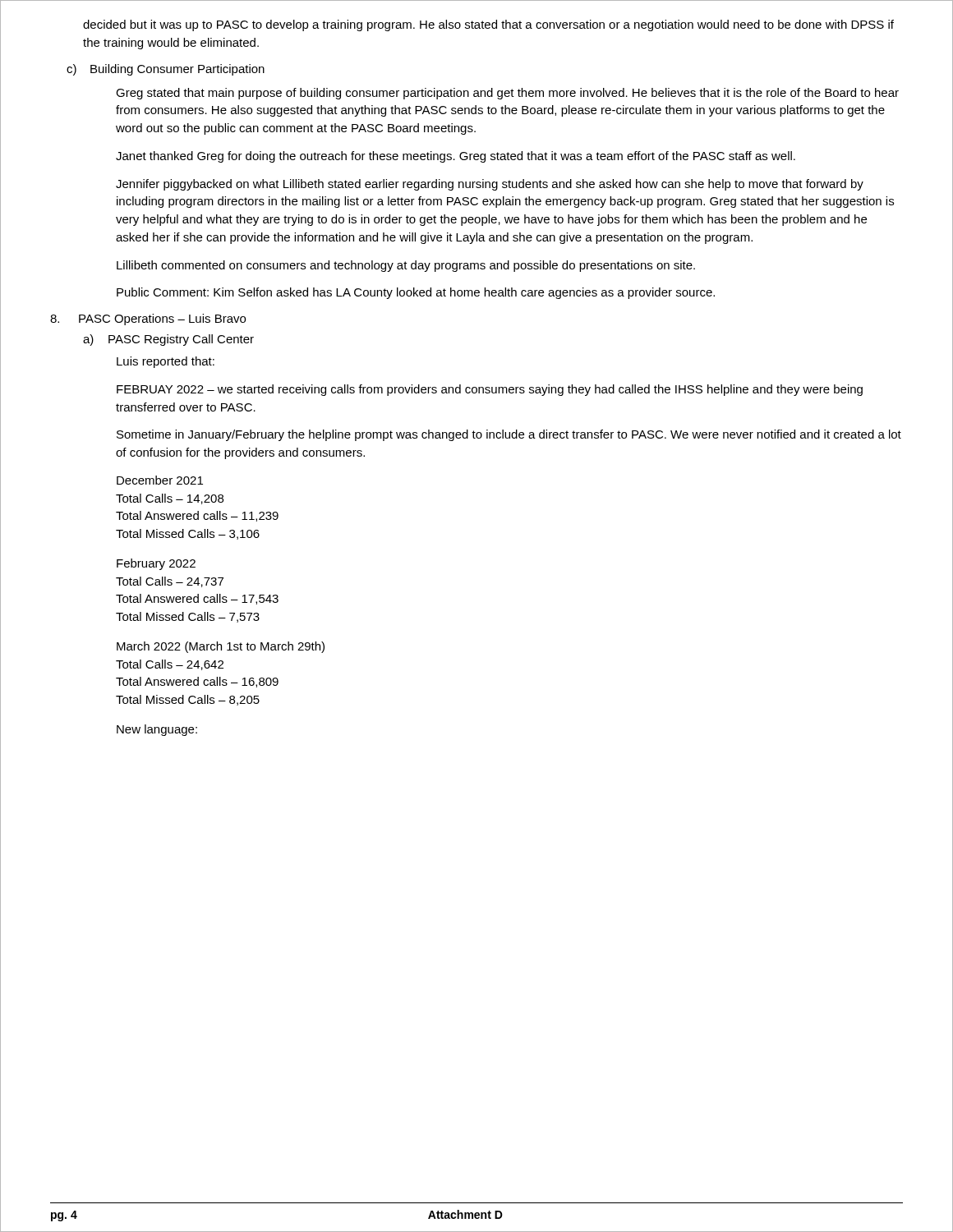Locate the text block starting "Sometime in January/February the helpline prompt was"
The image size is (953, 1232).
tap(508, 443)
